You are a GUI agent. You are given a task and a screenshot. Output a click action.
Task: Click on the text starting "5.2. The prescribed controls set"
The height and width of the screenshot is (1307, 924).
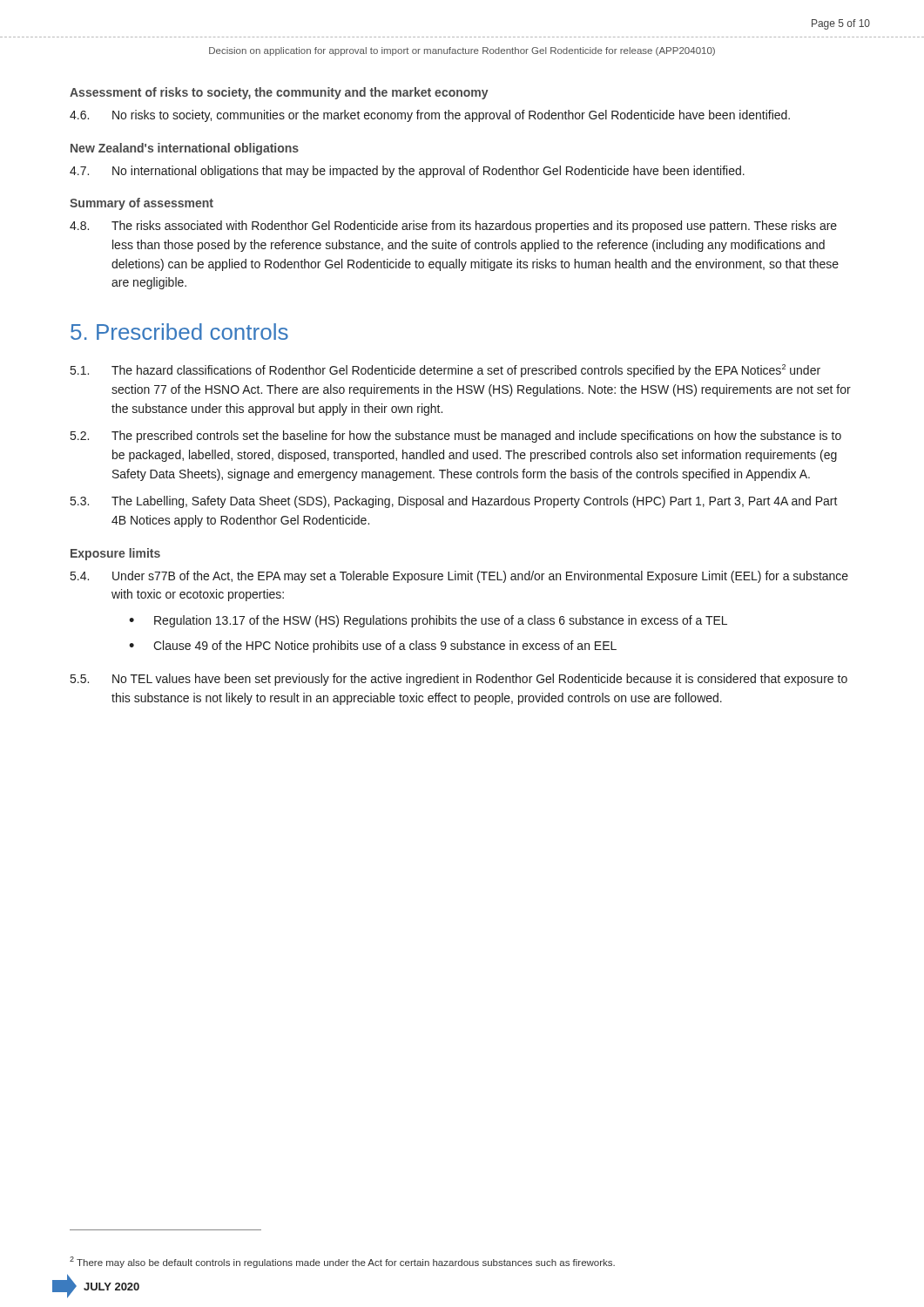tap(462, 455)
